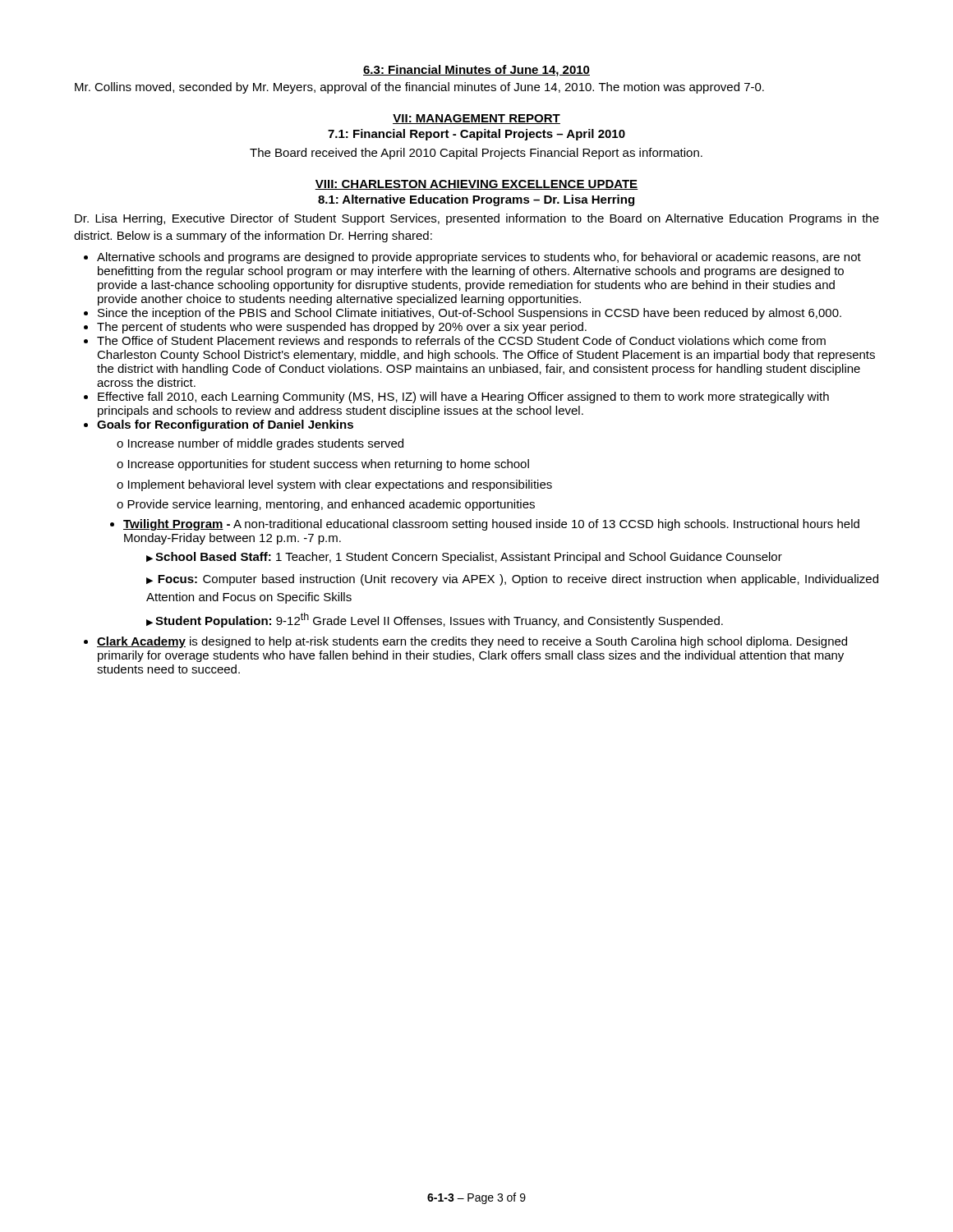Locate the block starting "Effective fall 2010, each"
Screen dimensions: 1232x953
click(488, 403)
